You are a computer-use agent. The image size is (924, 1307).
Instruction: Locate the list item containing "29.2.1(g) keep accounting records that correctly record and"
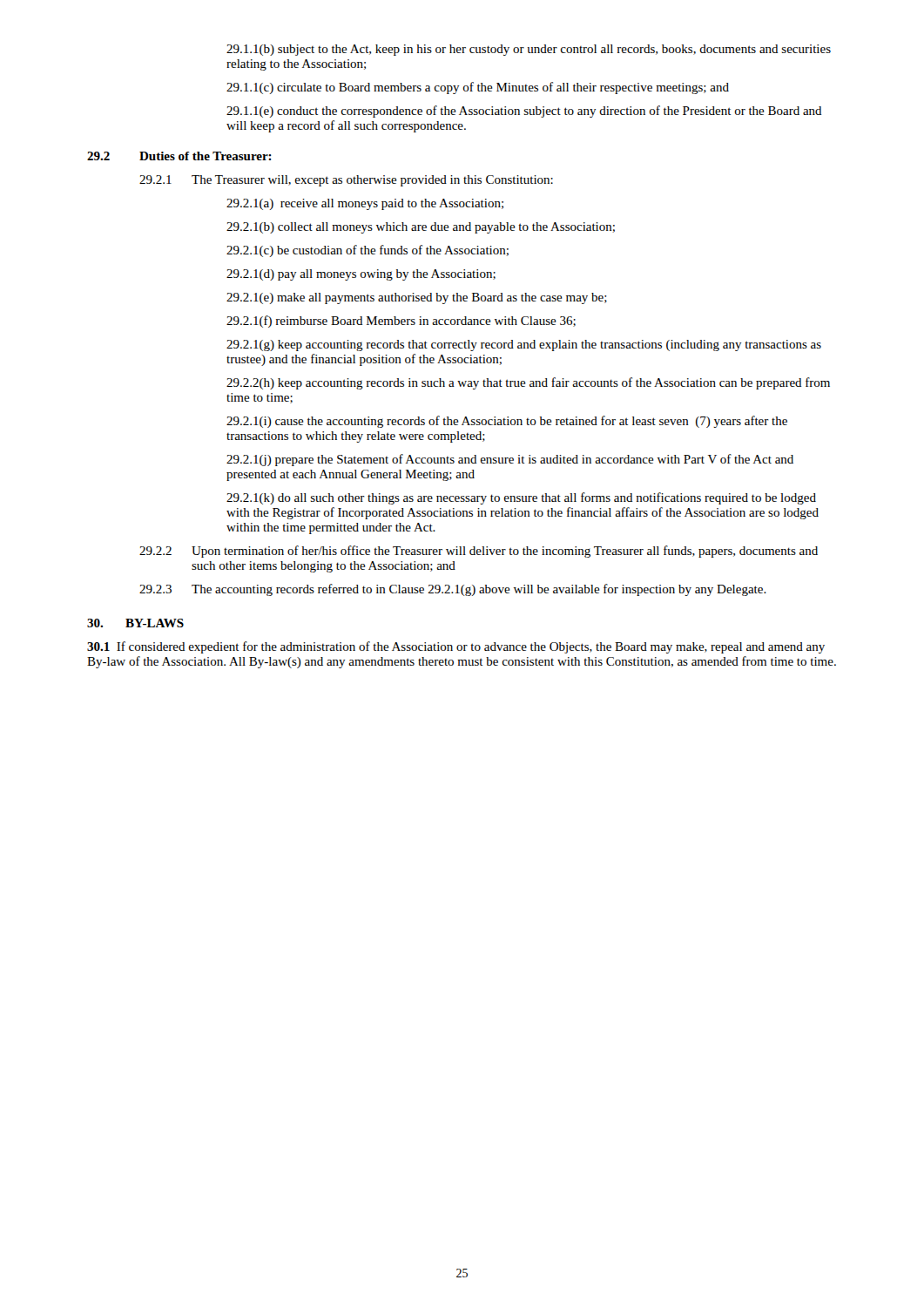524,352
